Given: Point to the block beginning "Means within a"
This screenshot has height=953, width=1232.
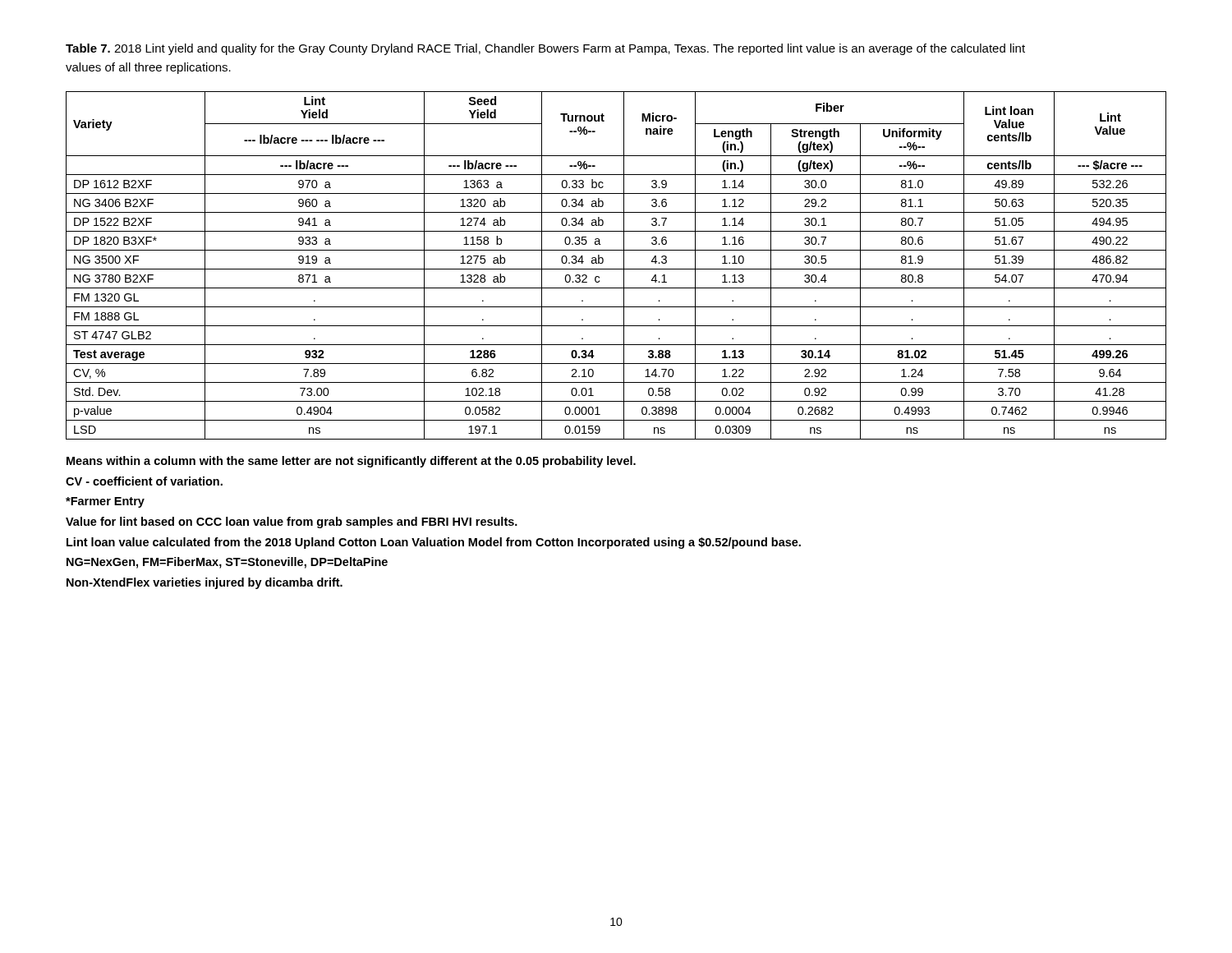Looking at the screenshot, I should click(x=616, y=461).
